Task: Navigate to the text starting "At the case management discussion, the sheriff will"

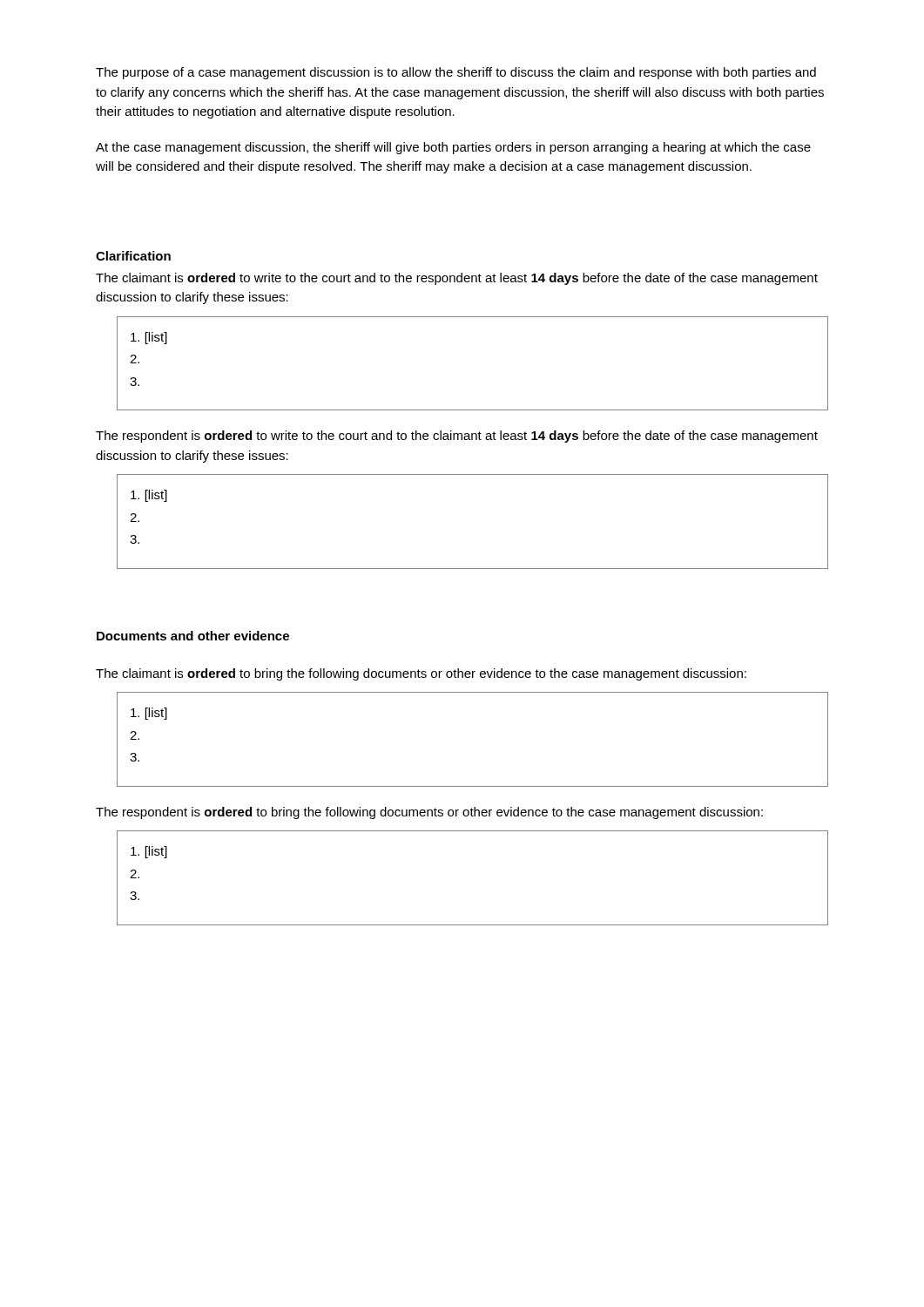Action: [x=453, y=156]
